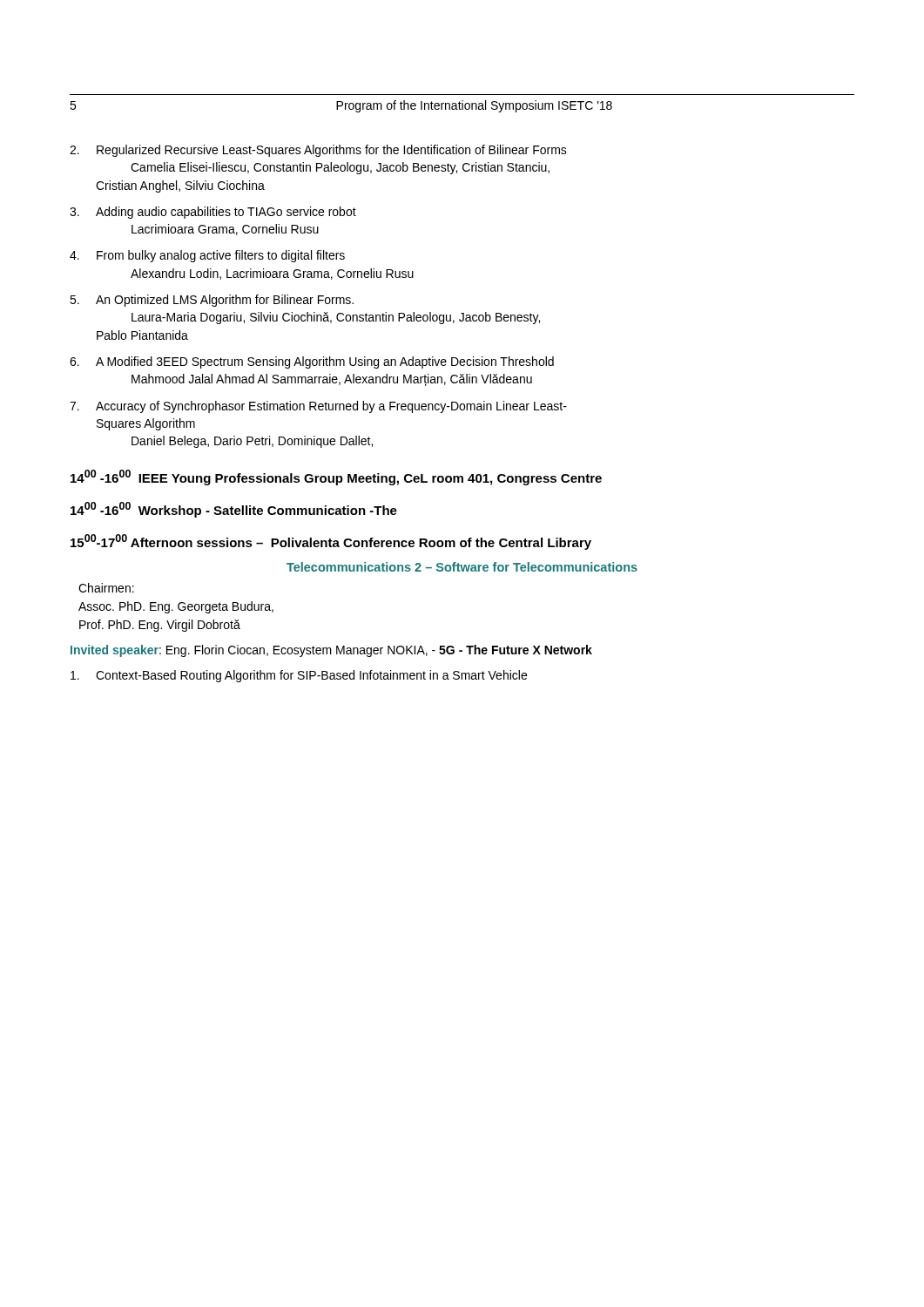This screenshot has width=924, height=1307.
Task: Click on the list item that reads "2. Regularized Recursive Least-Squares Algorithms for the"
Action: [462, 168]
